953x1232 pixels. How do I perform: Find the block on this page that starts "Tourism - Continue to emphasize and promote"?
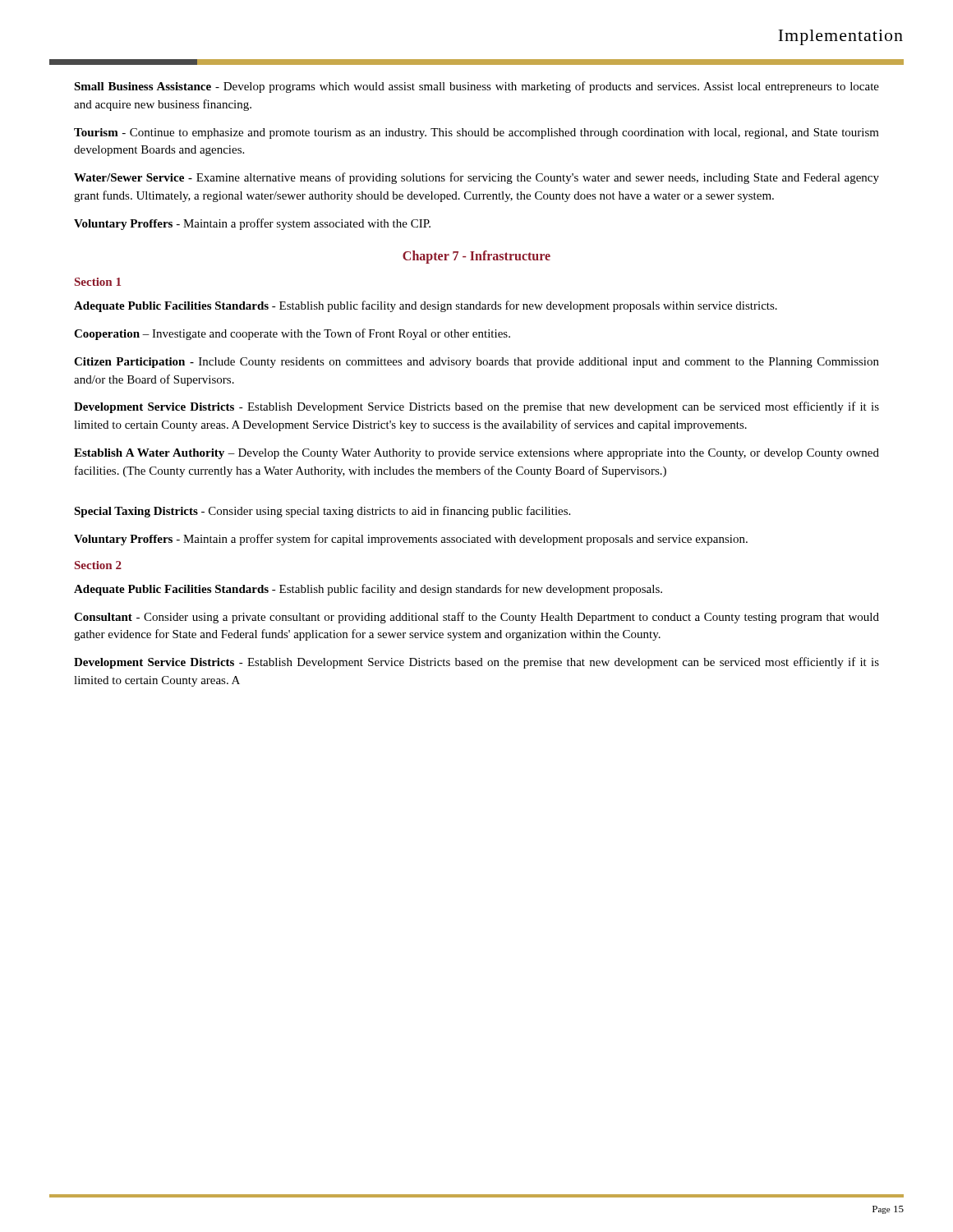click(476, 141)
